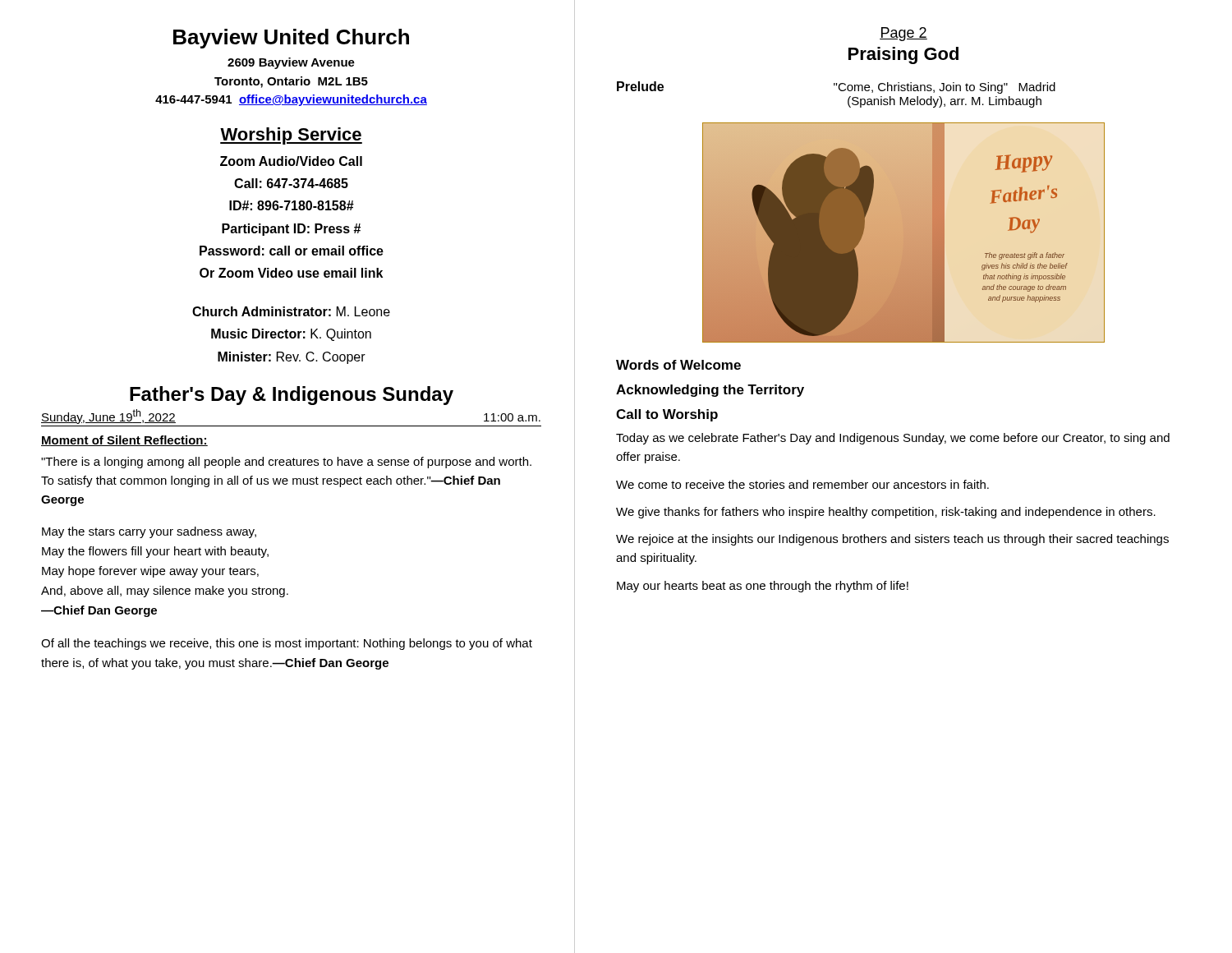
Task: Navigate to the text block starting "Call to Worship"
Action: click(x=667, y=414)
